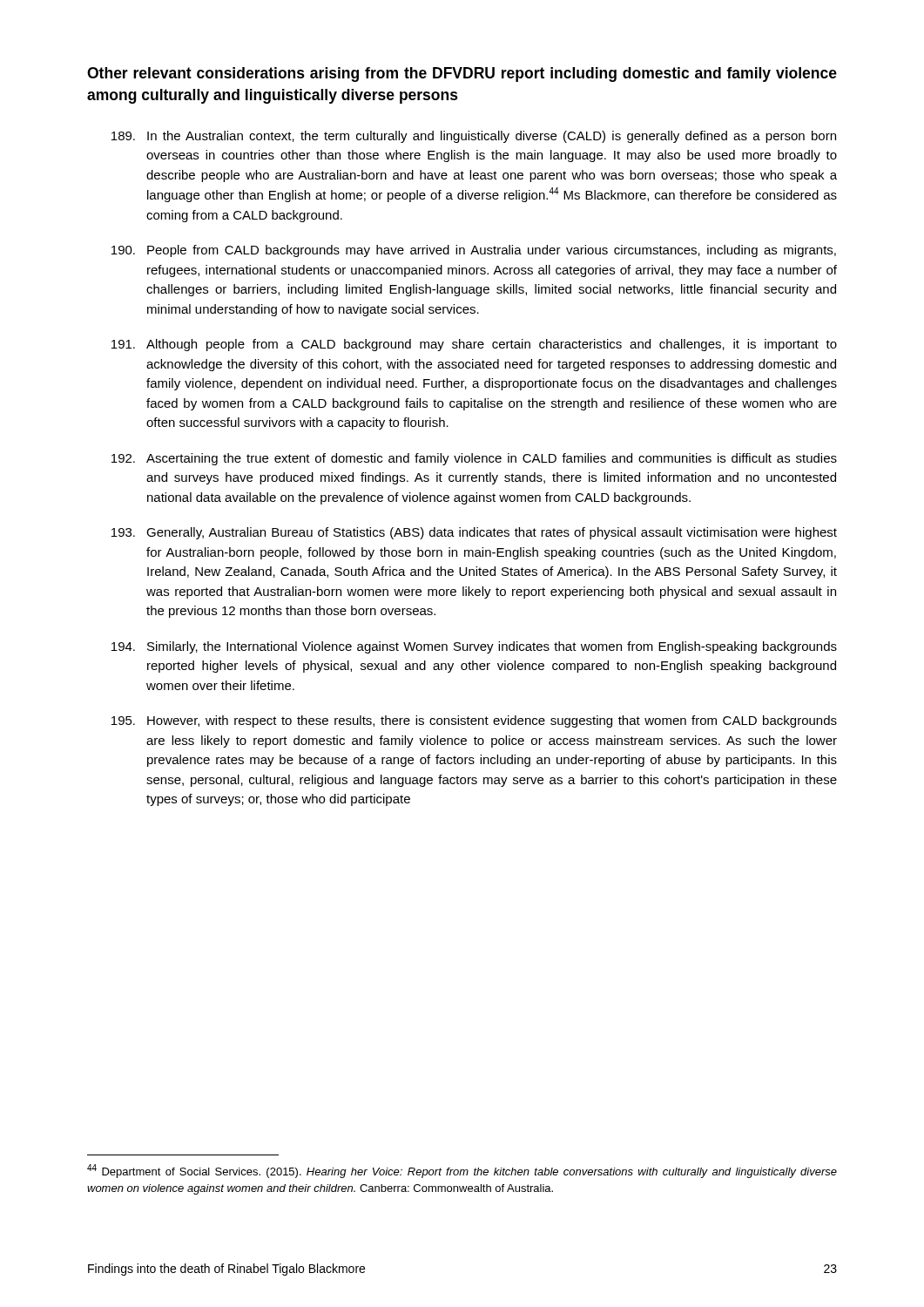Click on the block starting "195. However, with respect to"
This screenshot has height=1307, width=924.
pyautogui.click(x=462, y=760)
